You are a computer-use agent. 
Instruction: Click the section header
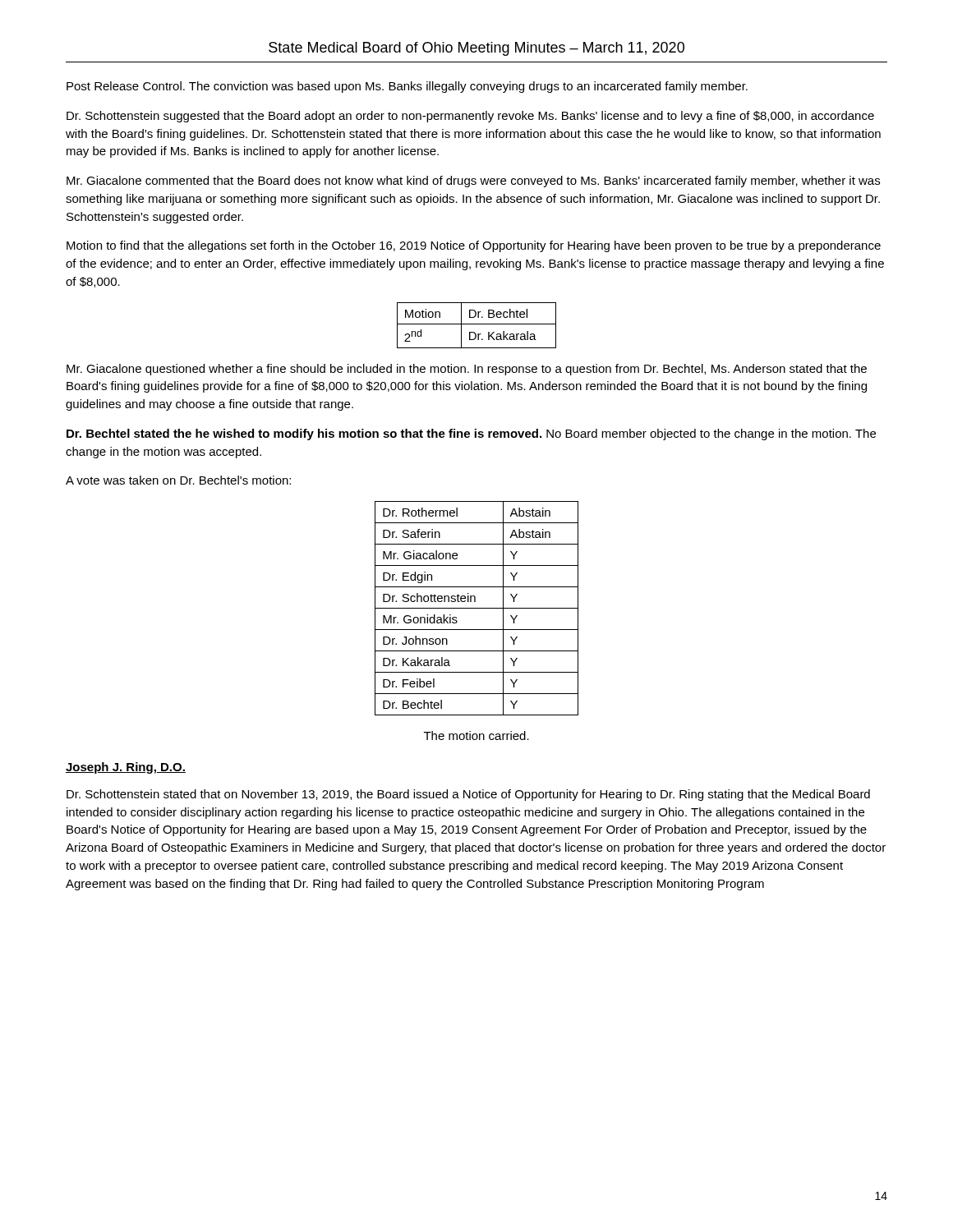[x=126, y=766]
